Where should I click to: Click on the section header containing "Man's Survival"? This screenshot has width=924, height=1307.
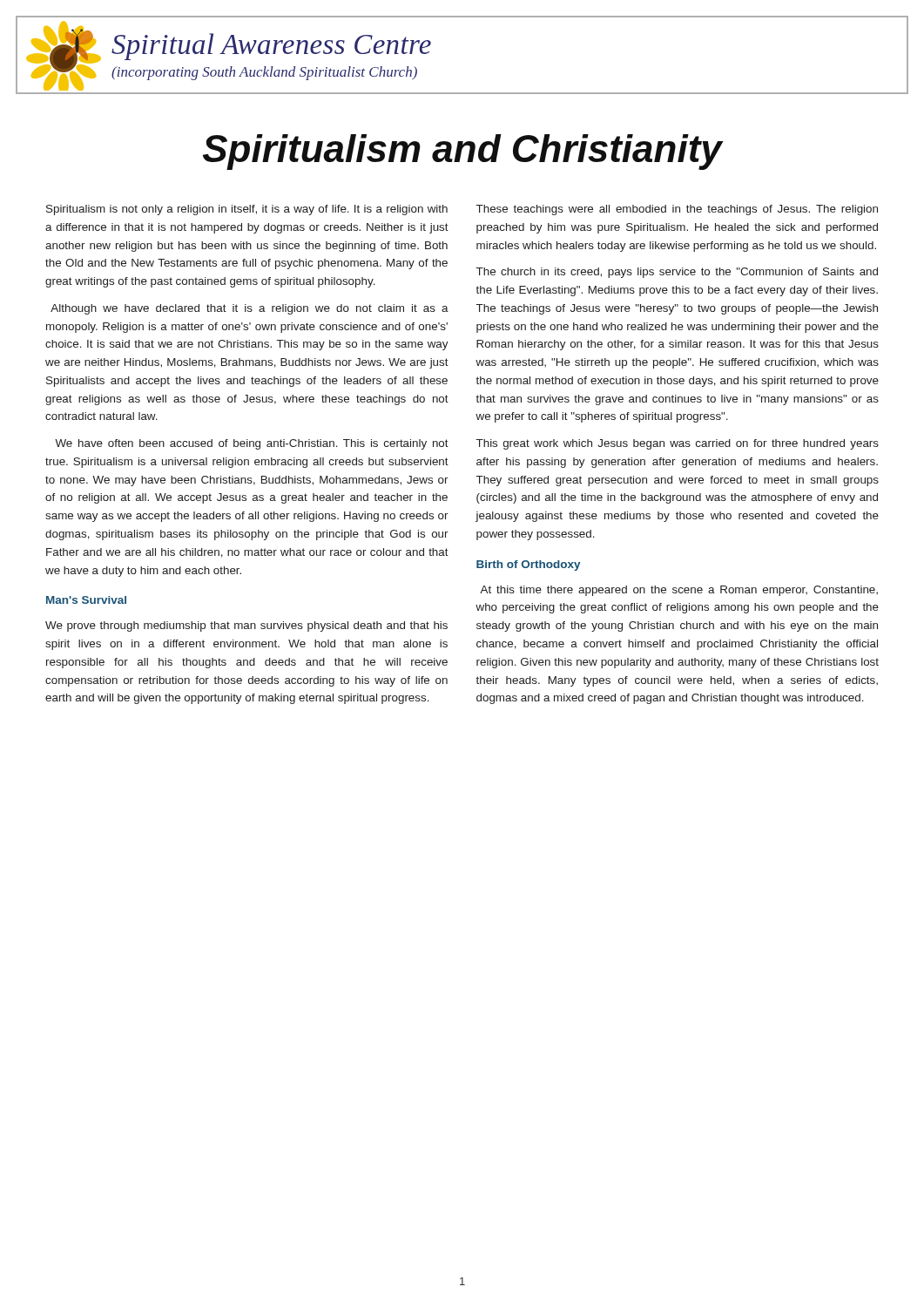86,600
